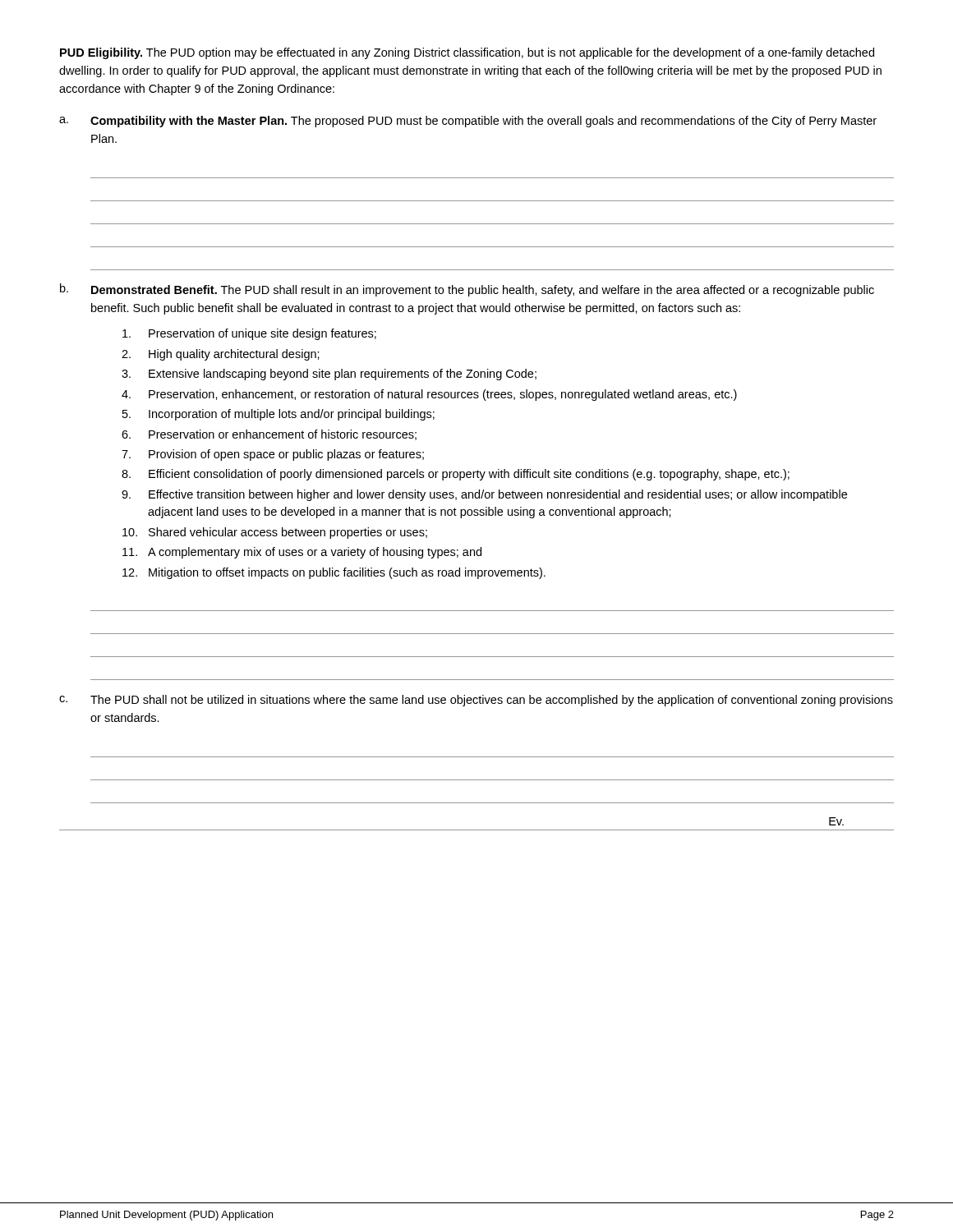Find the block on this page that starts "12.Mitigation to offset"
Image resolution: width=953 pixels, height=1232 pixels.
click(x=508, y=573)
